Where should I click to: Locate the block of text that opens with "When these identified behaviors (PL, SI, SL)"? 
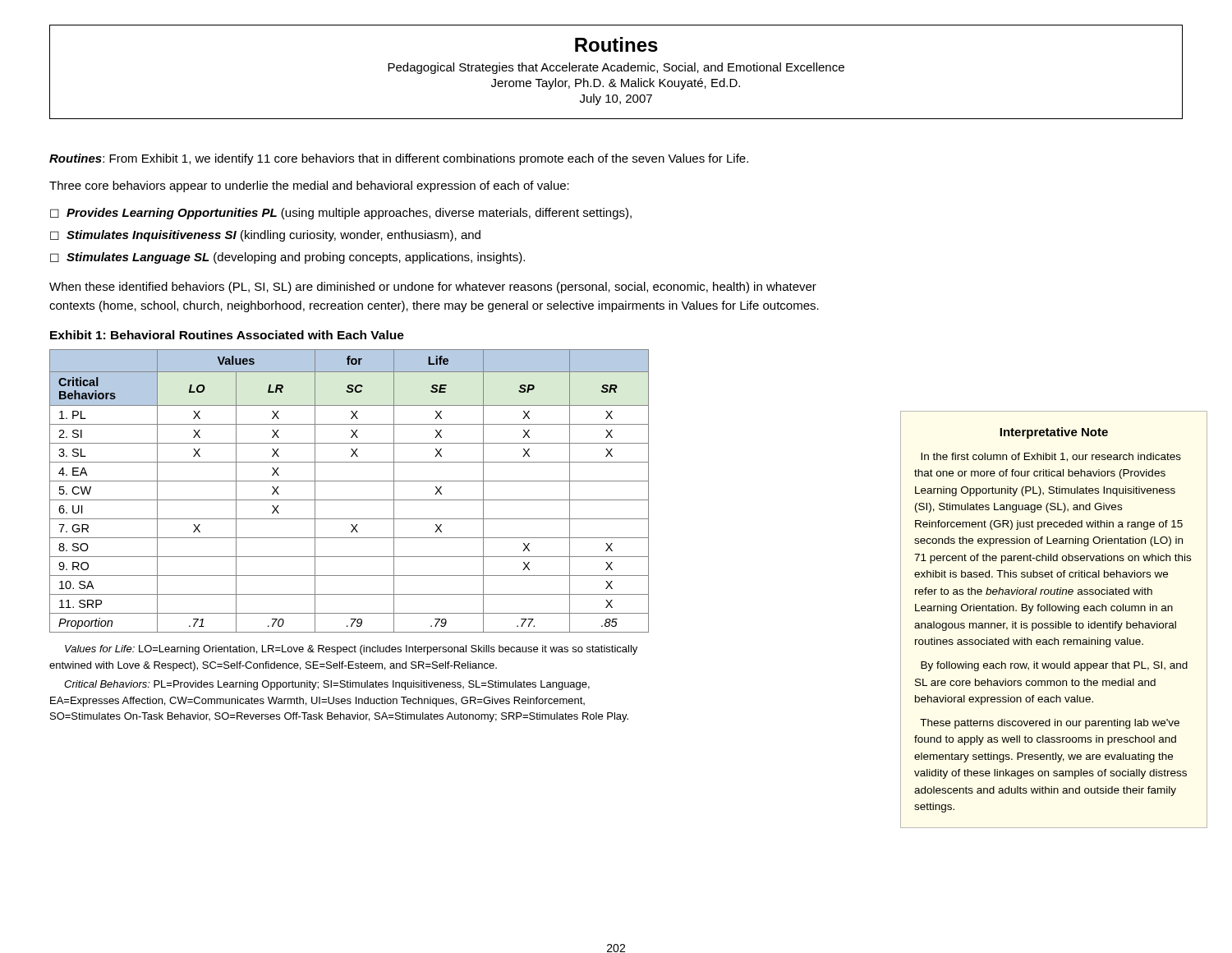(x=434, y=295)
